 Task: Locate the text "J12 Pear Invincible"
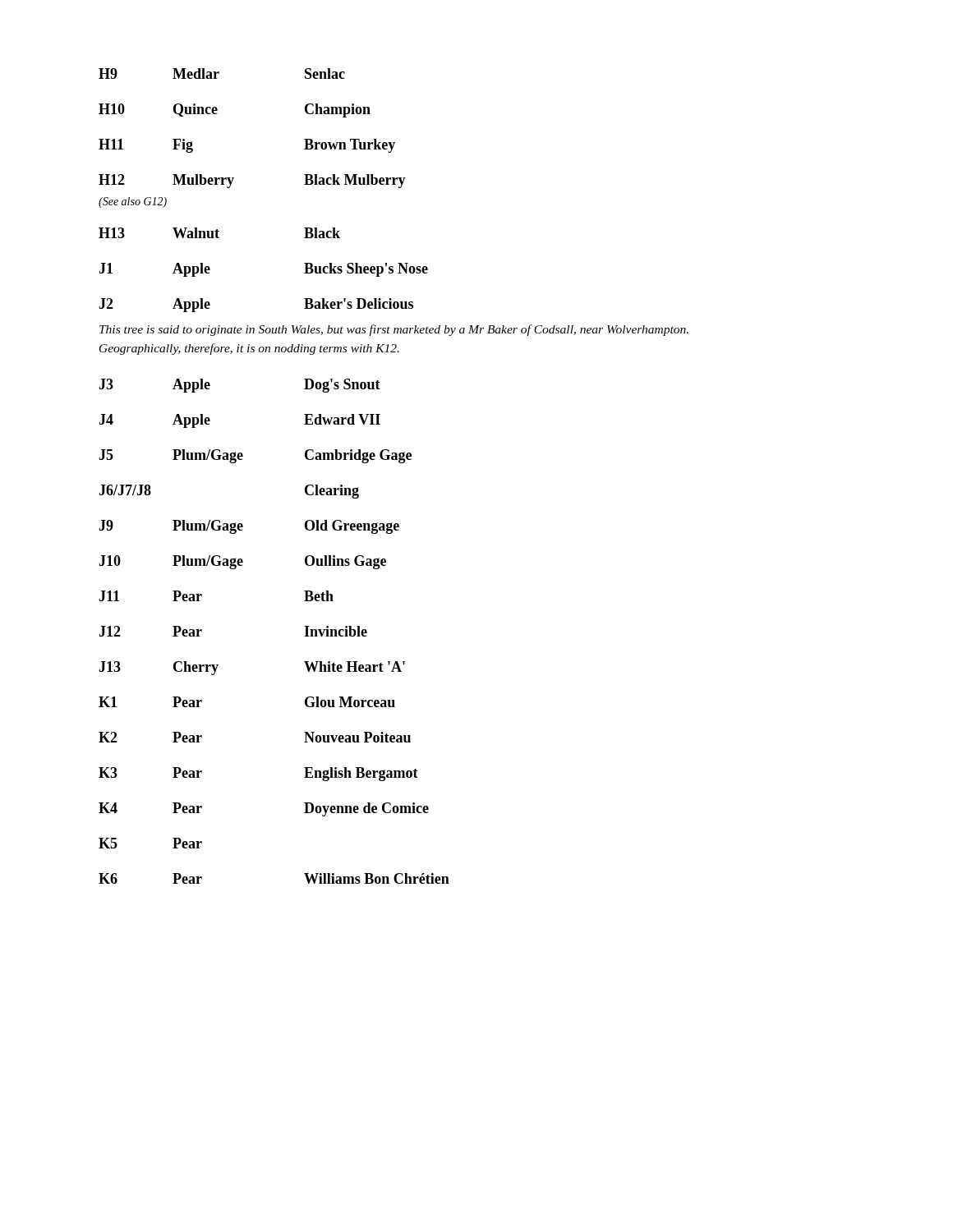(x=110, y=631)
